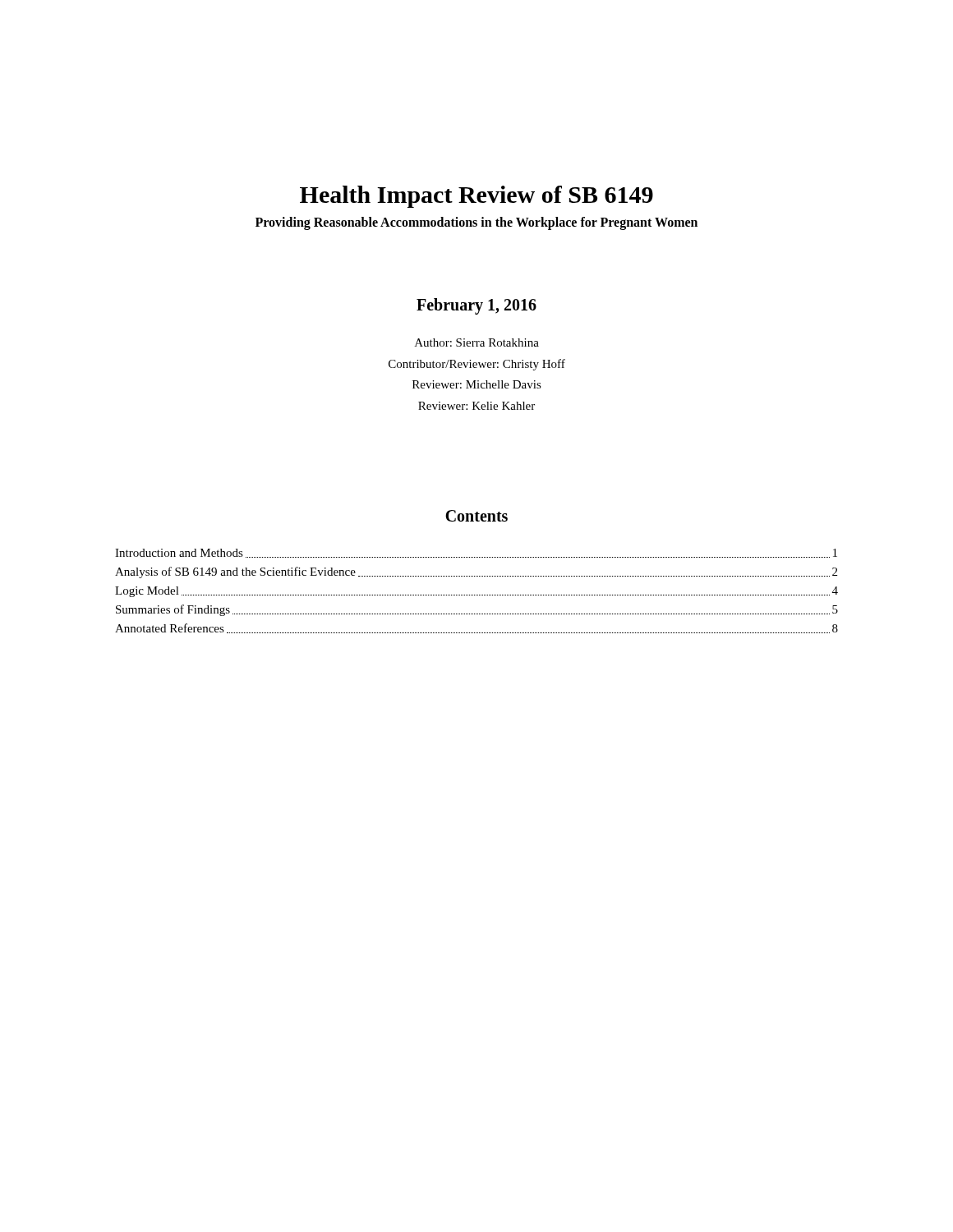Viewport: 953px width, 1232px height.
Task: Select the passage starting "Providing Reasonable Accommodations in the Workplace for"
Action: click(476, 223)
